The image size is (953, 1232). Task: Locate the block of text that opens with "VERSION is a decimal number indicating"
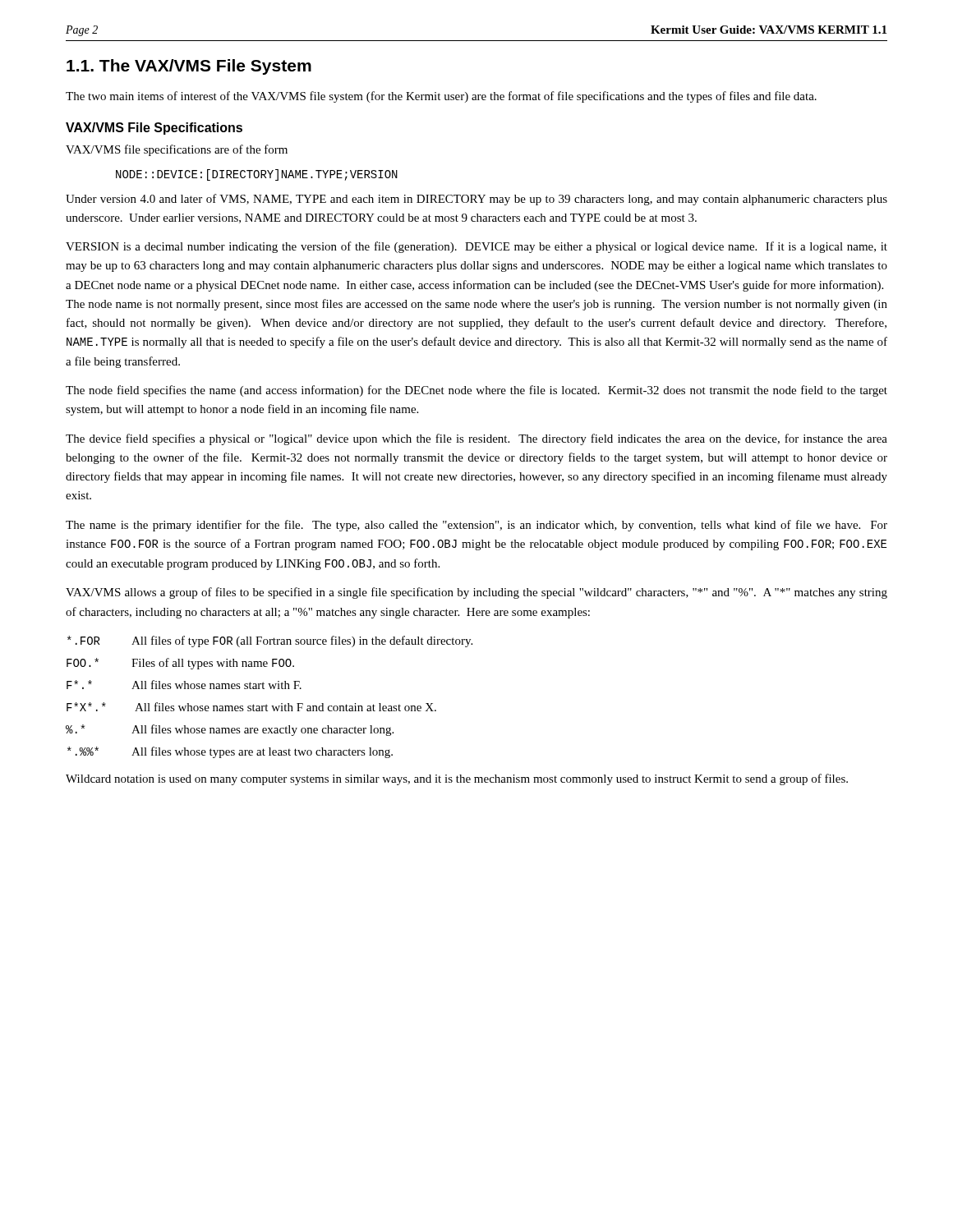pos(476,304)
